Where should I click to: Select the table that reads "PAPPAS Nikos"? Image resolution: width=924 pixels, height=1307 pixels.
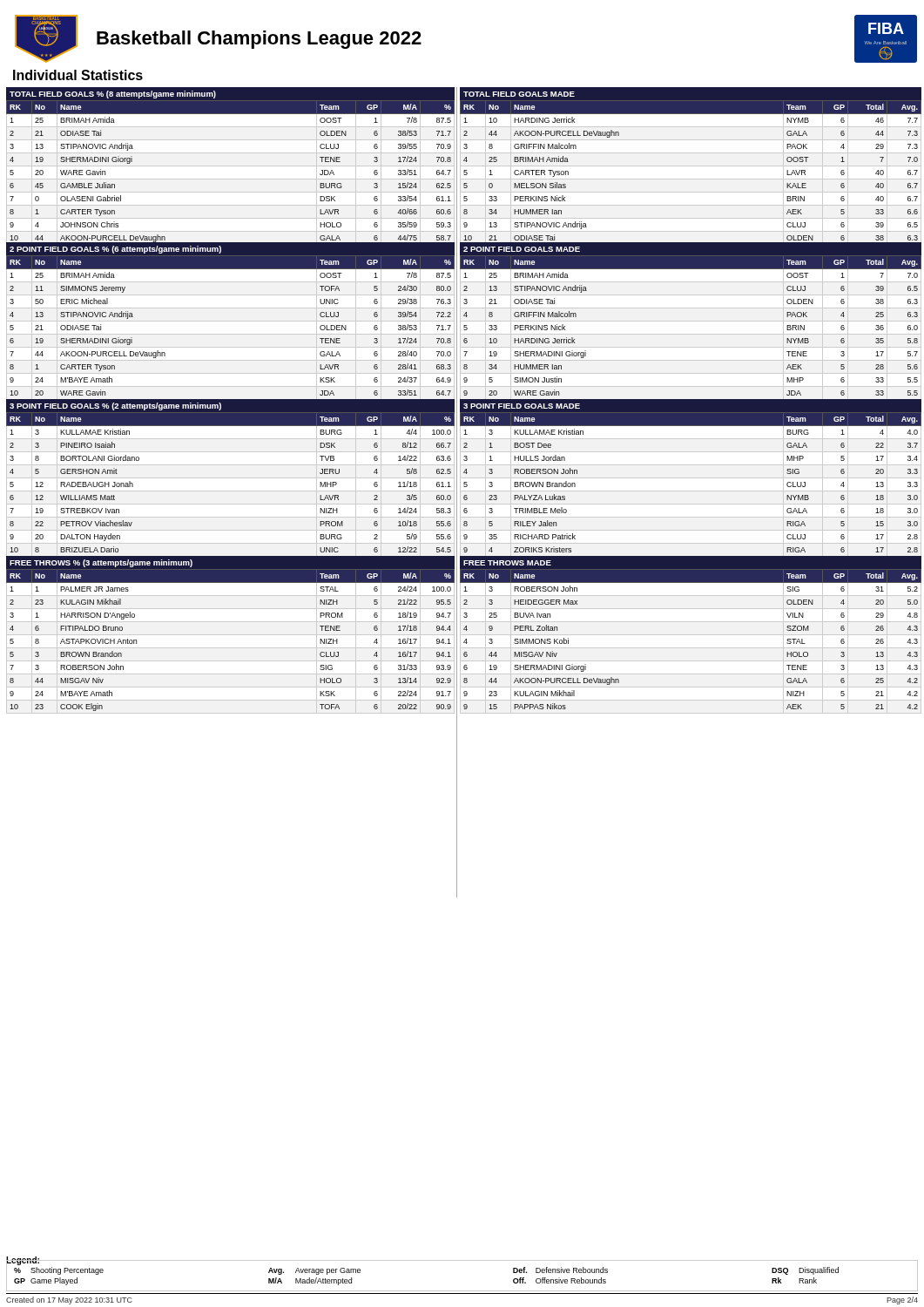tap(691, 635)
